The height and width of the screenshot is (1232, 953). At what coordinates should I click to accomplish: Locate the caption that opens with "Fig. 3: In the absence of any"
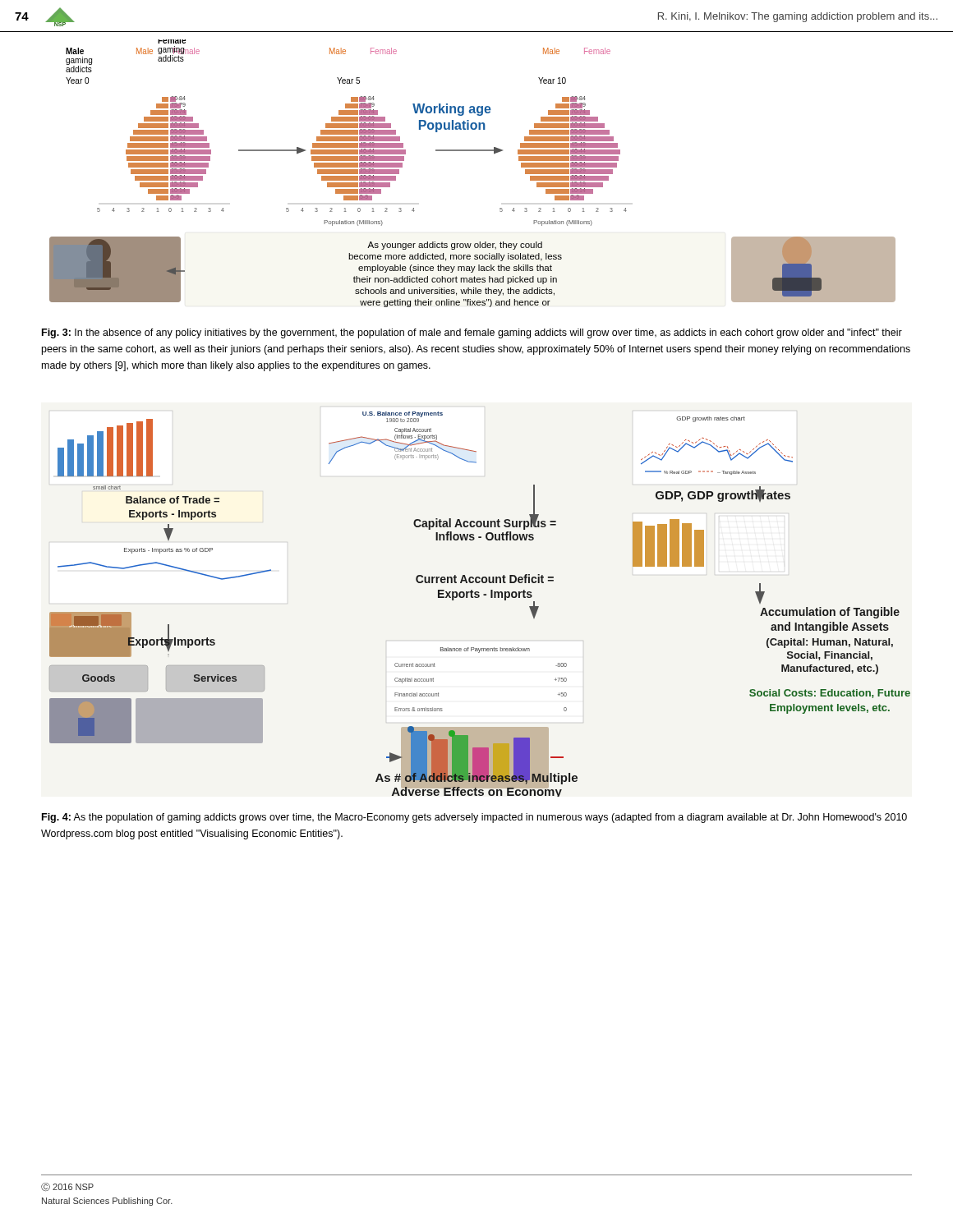click(476, 349)
